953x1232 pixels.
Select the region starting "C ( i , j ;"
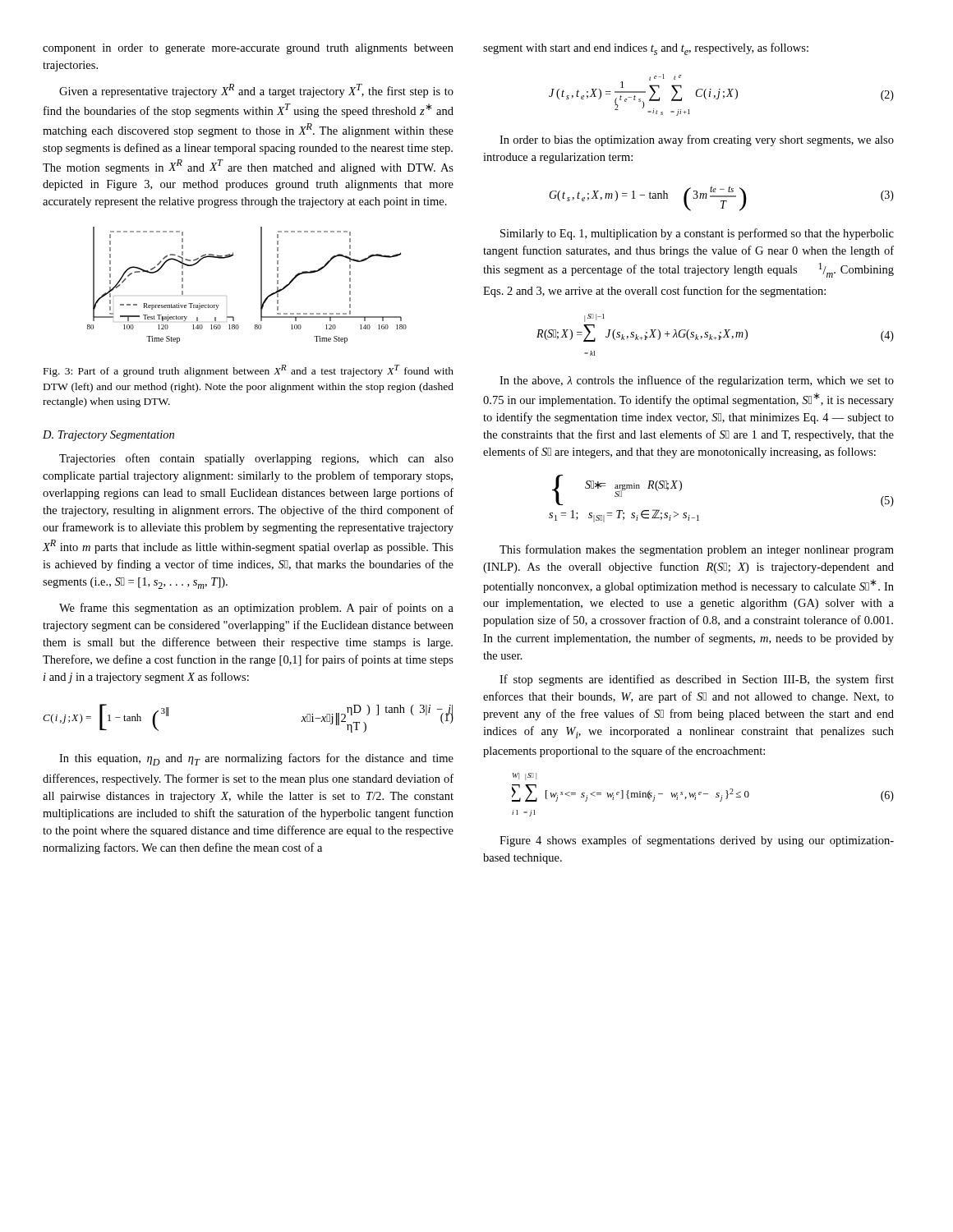coord(102,718)
